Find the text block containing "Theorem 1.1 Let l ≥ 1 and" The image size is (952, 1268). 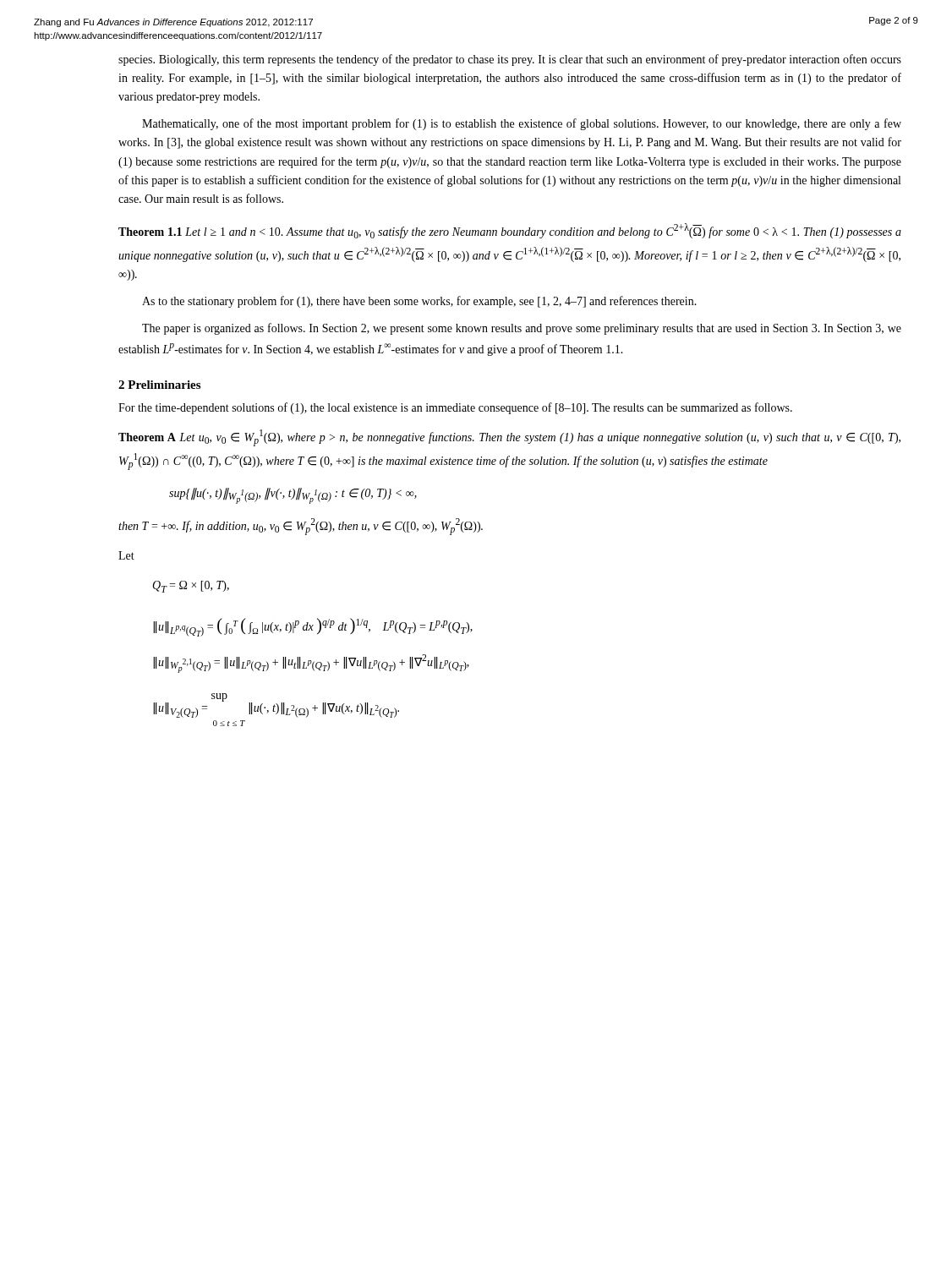click(x=510, y=251)
